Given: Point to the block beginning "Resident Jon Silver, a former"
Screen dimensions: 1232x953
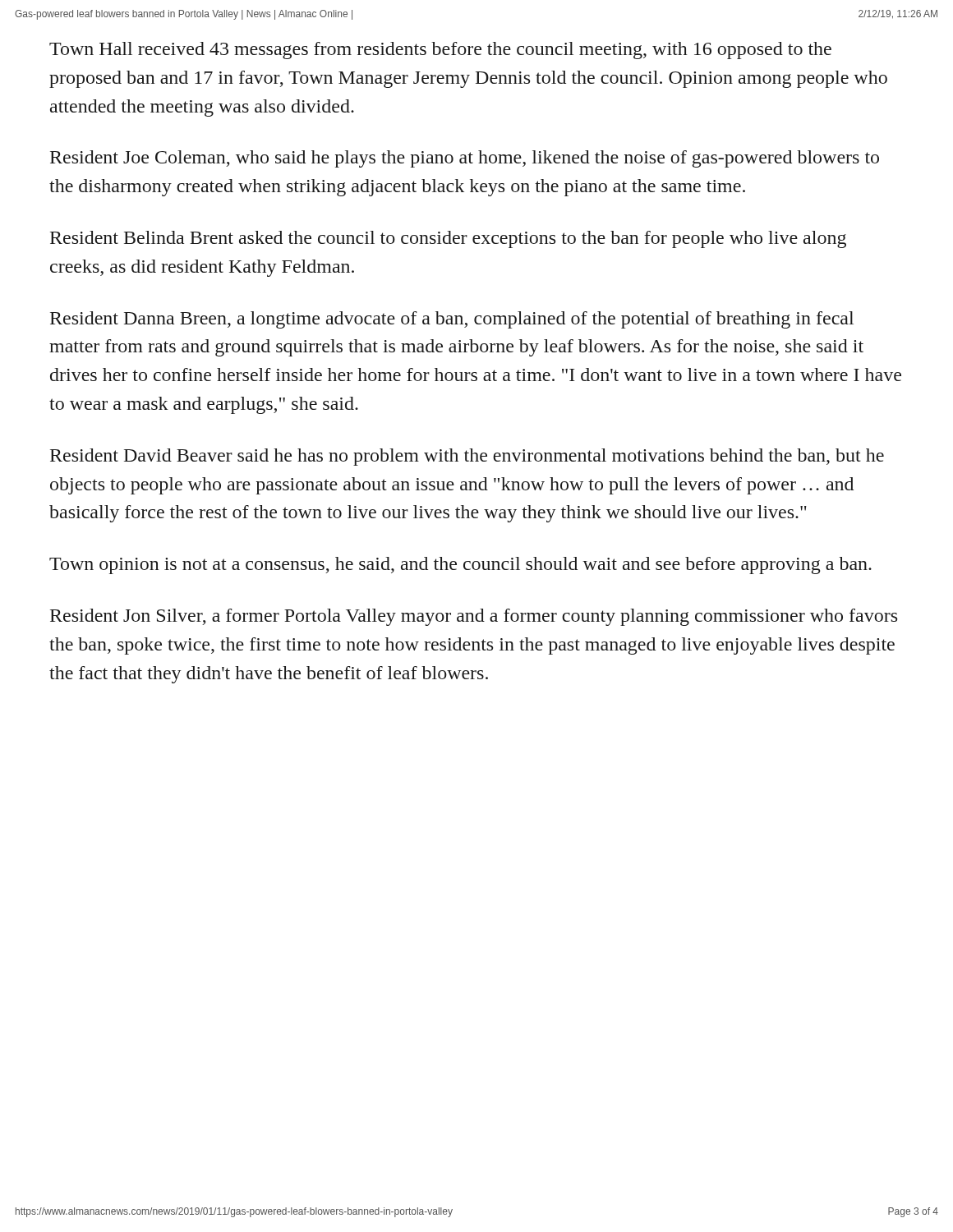Looking at the screenshot, I should pos(474,644).
